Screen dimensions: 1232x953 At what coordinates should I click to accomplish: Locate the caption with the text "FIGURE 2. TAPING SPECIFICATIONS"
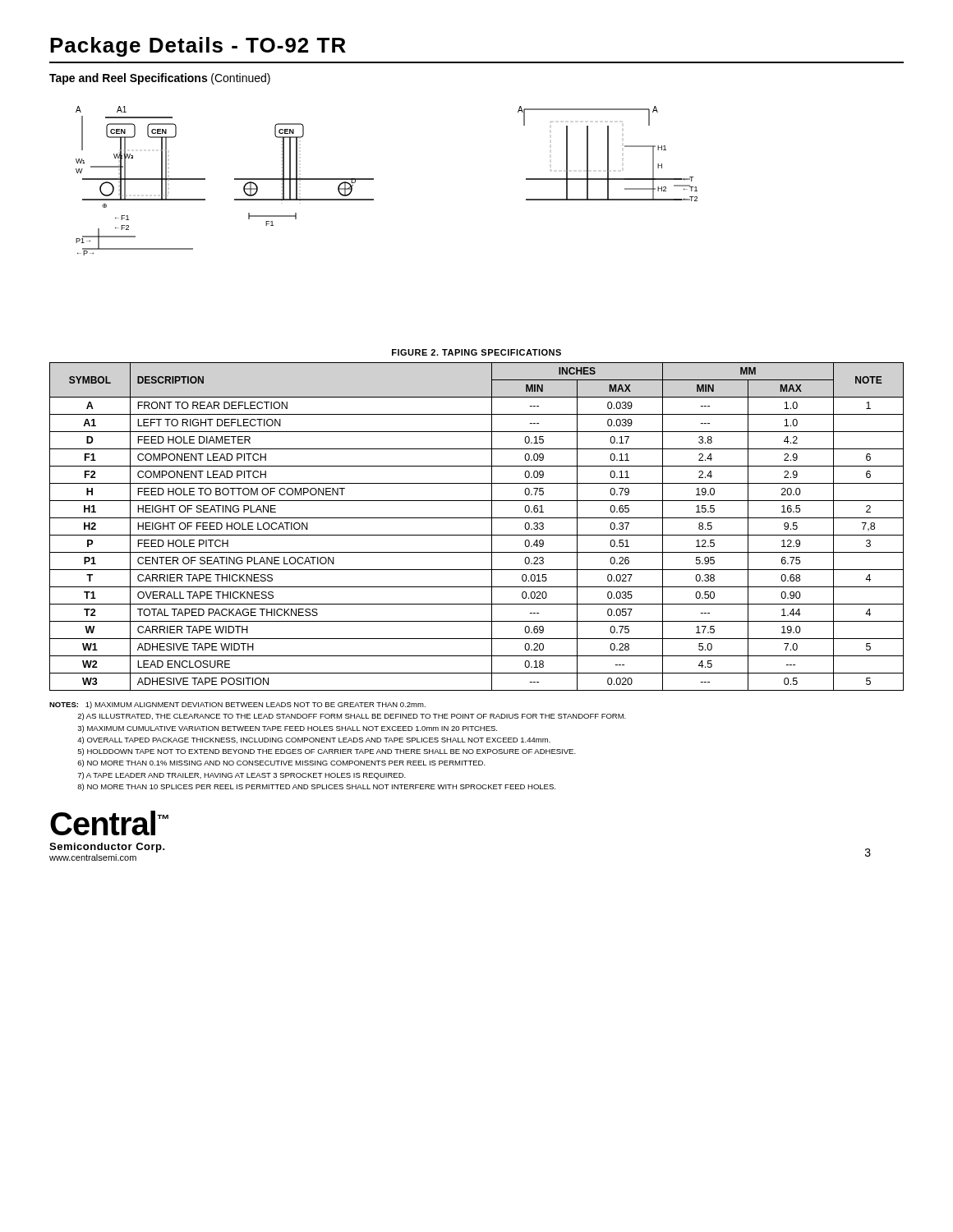pos(476,352)
